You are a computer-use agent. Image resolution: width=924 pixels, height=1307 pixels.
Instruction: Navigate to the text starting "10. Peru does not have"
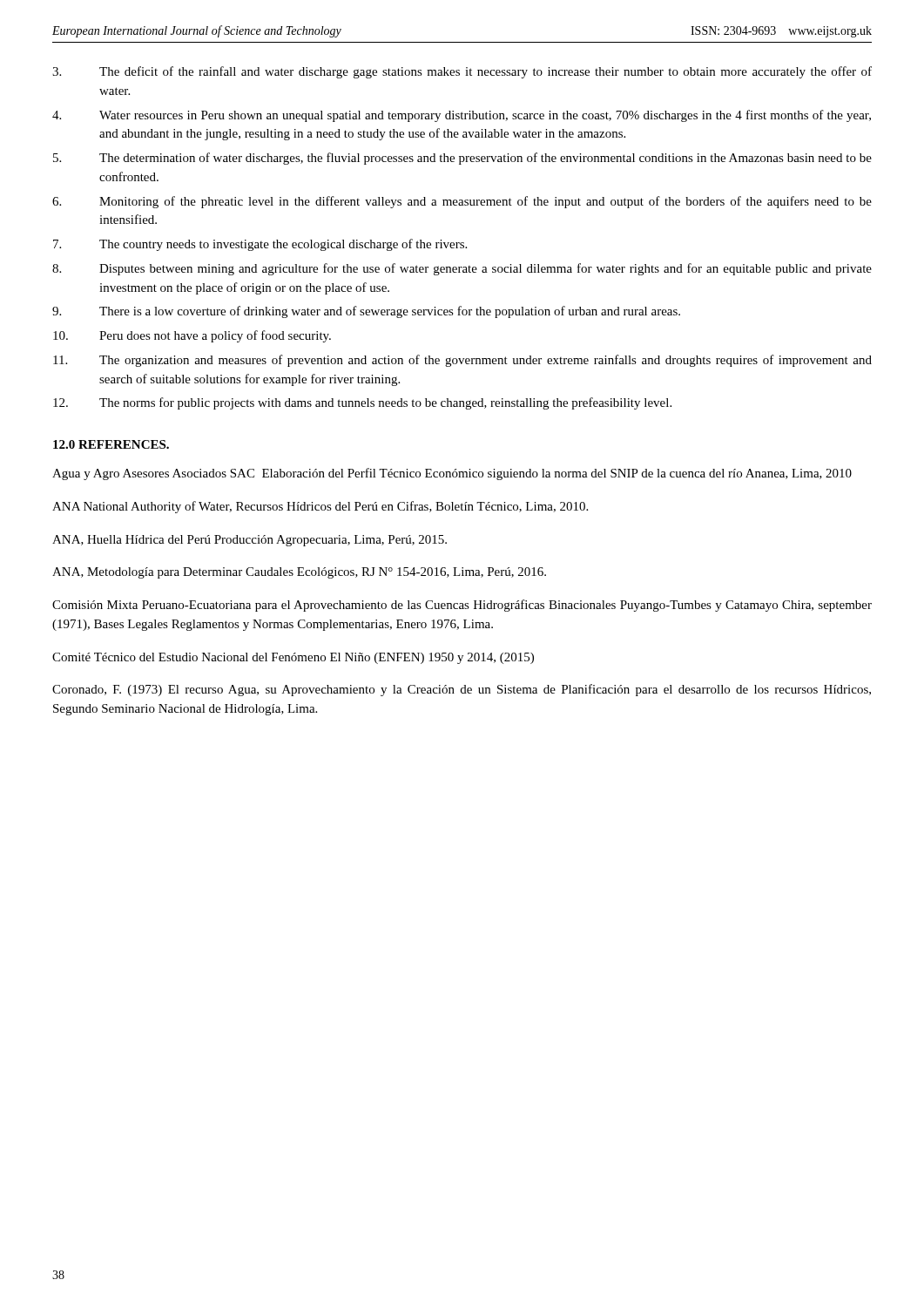(192, 336)
